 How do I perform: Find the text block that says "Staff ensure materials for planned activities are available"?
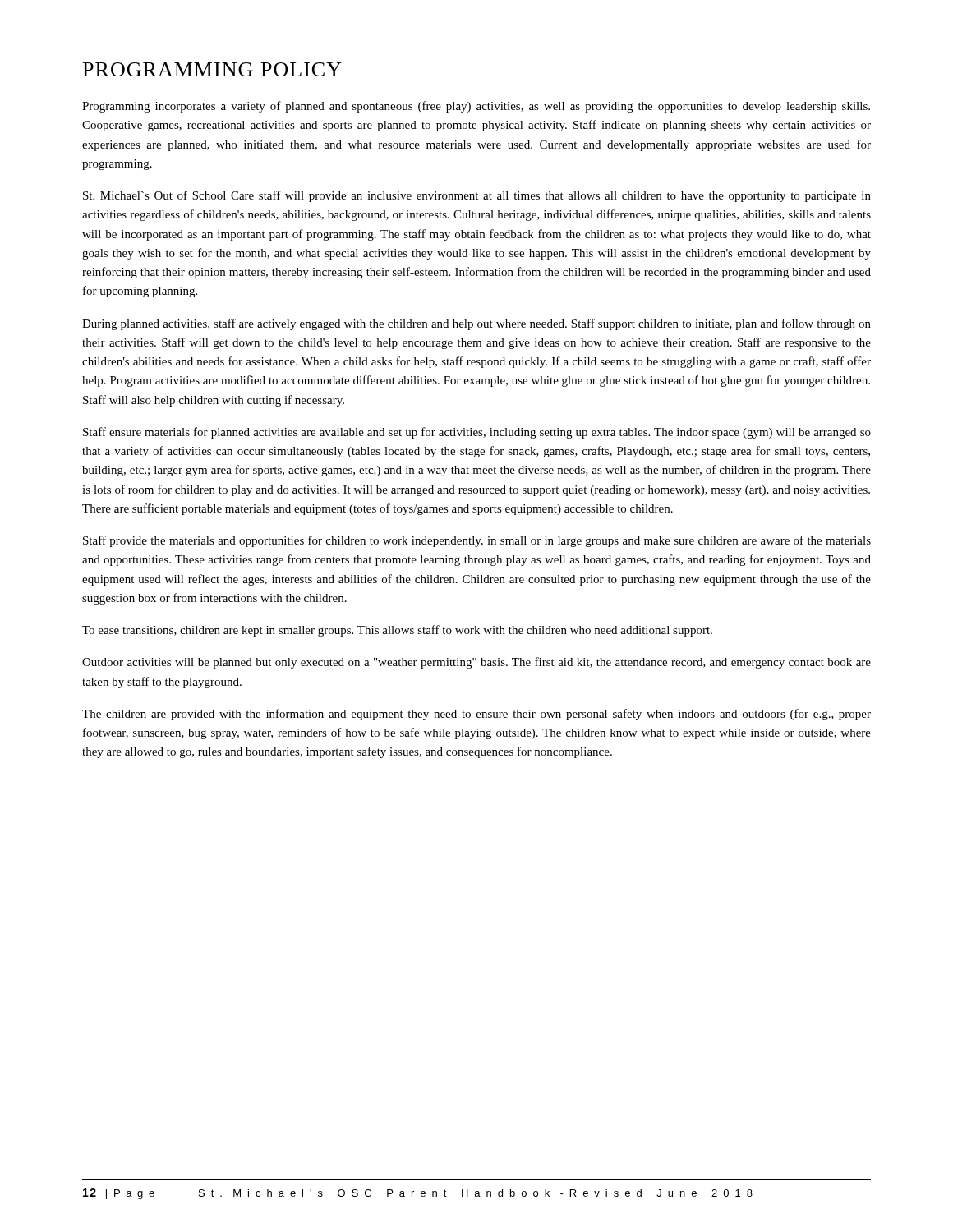(x=476, y=470)
